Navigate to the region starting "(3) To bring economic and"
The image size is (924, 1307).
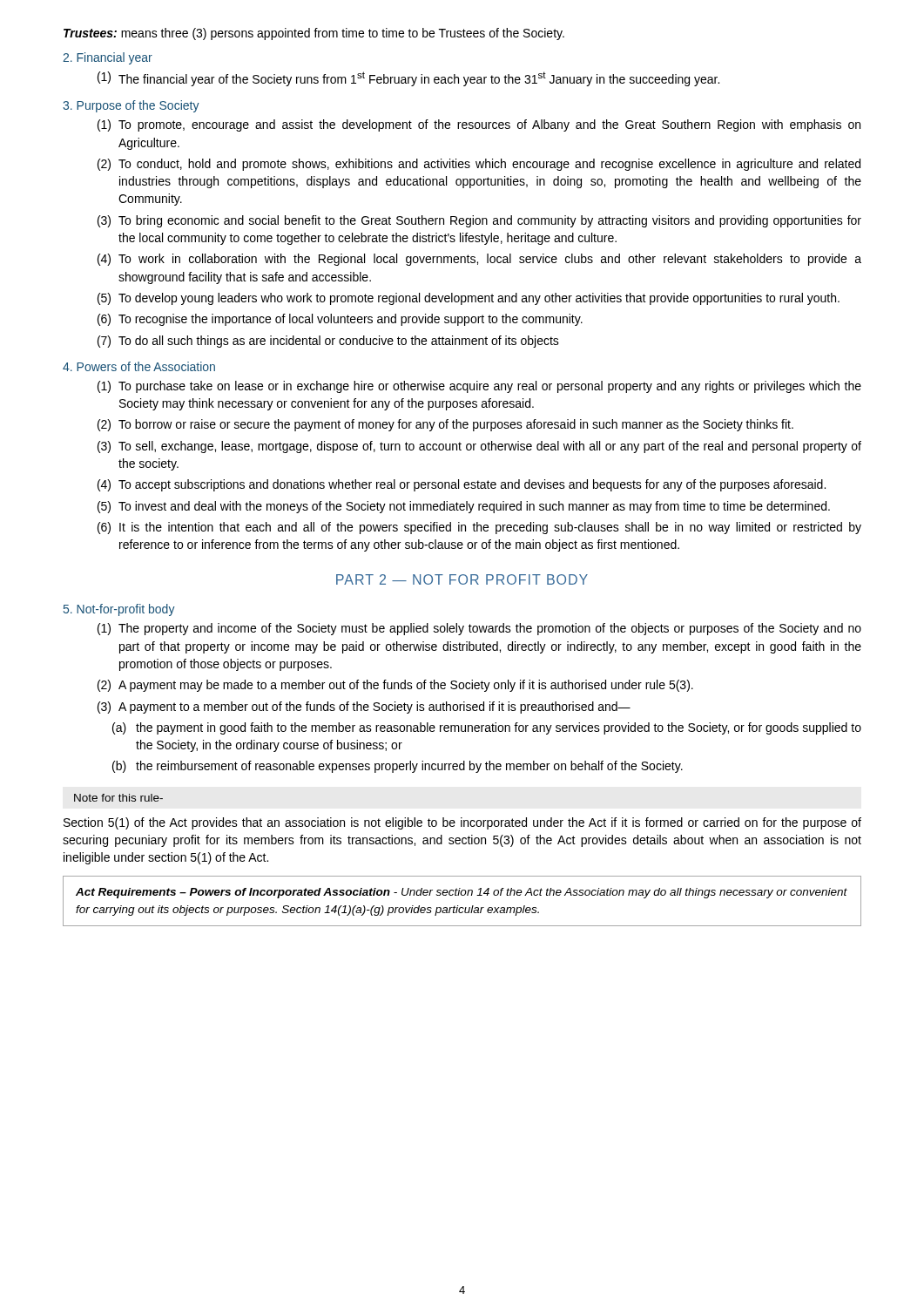click(471, 229)
